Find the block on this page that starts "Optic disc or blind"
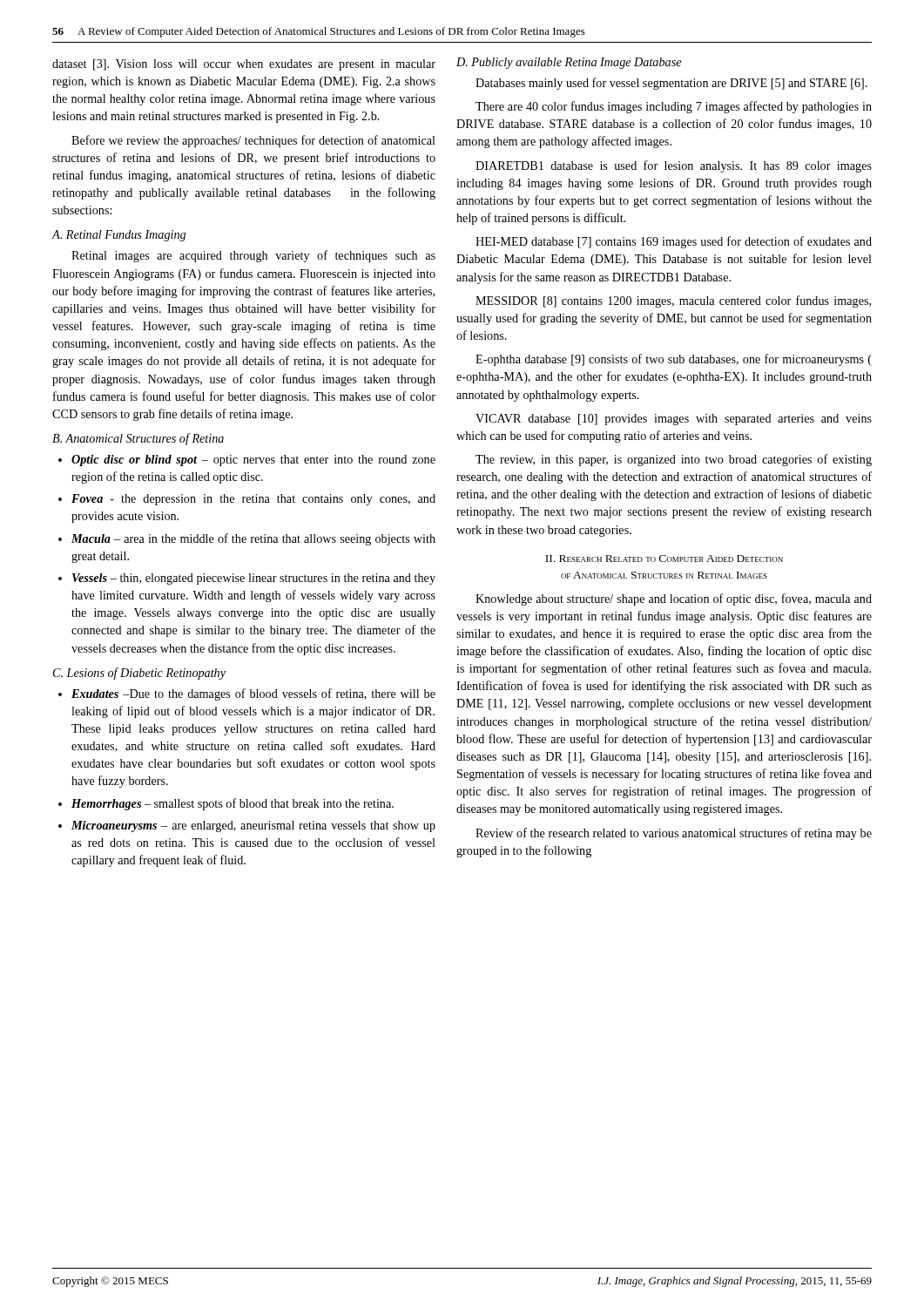This screenshot has height=1307, width=924. pyautogui.click(x=253, y=468)
